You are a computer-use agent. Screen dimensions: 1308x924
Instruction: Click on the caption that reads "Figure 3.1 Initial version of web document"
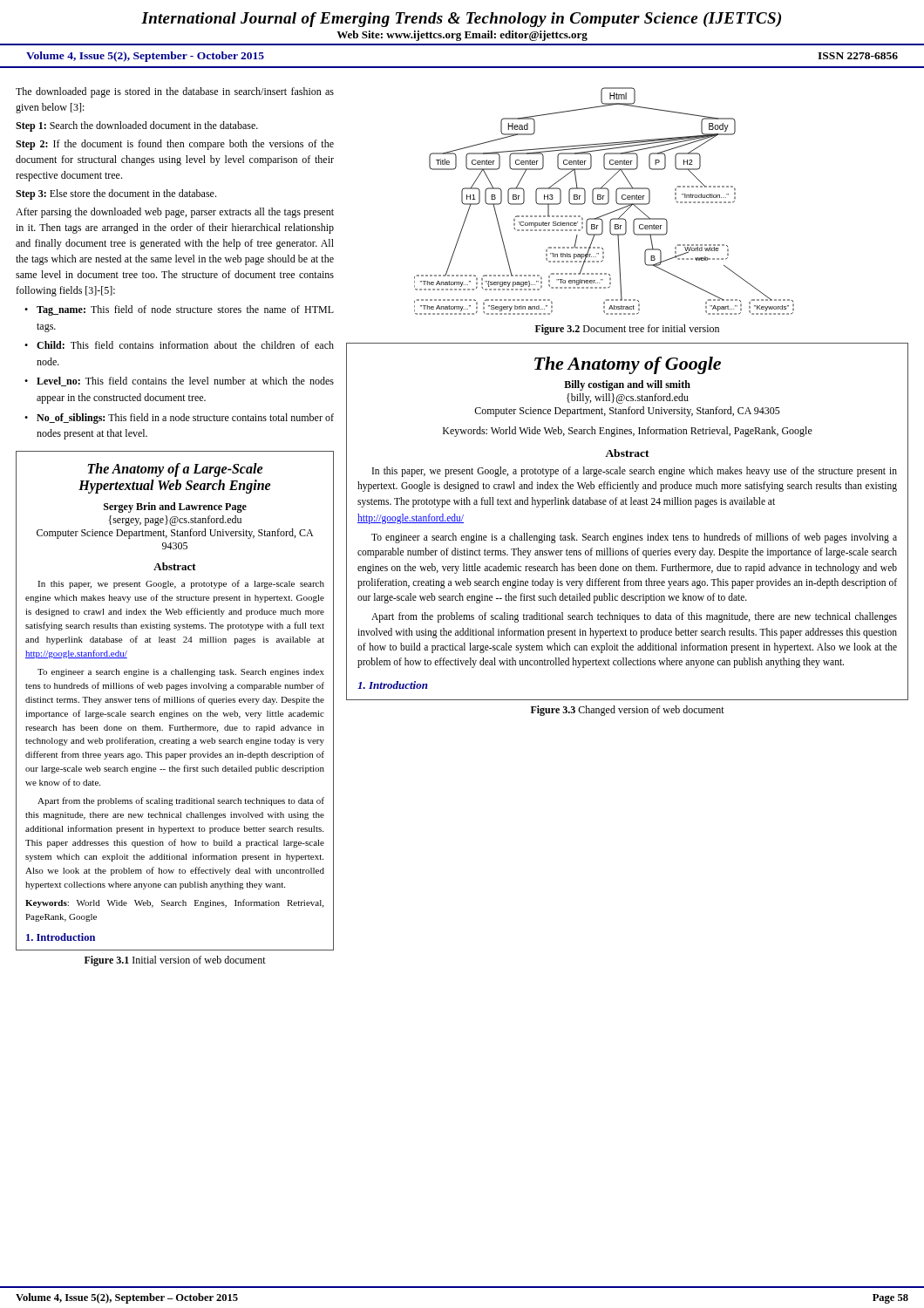175,960
